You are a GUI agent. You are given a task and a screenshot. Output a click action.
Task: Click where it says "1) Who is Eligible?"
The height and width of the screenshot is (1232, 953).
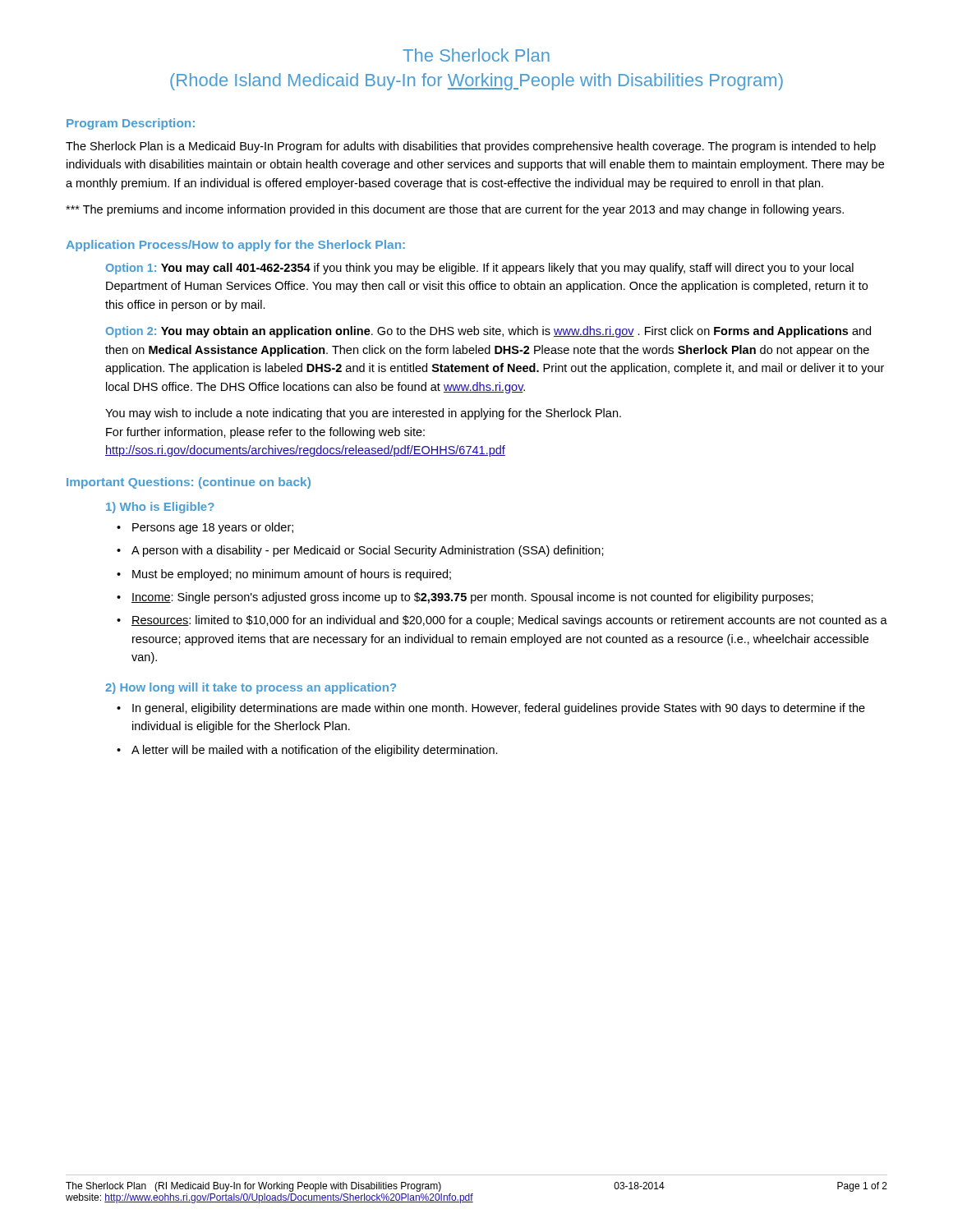click(x=160, y=506)
